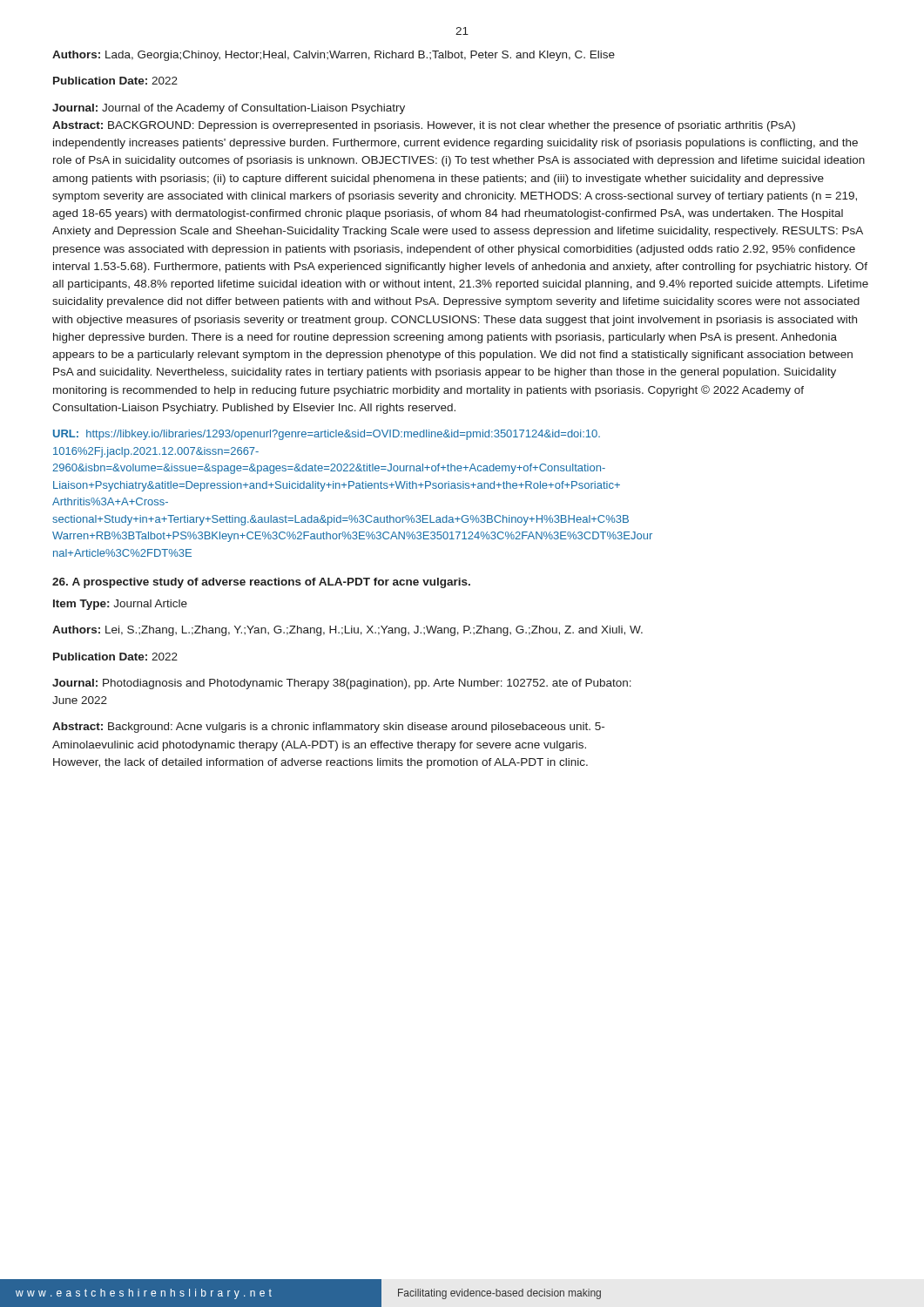924x1307 pixels.
Task: Navigate to the region starting "26. A prospective"
Action: pyautogui.click(x=262, y=582)
